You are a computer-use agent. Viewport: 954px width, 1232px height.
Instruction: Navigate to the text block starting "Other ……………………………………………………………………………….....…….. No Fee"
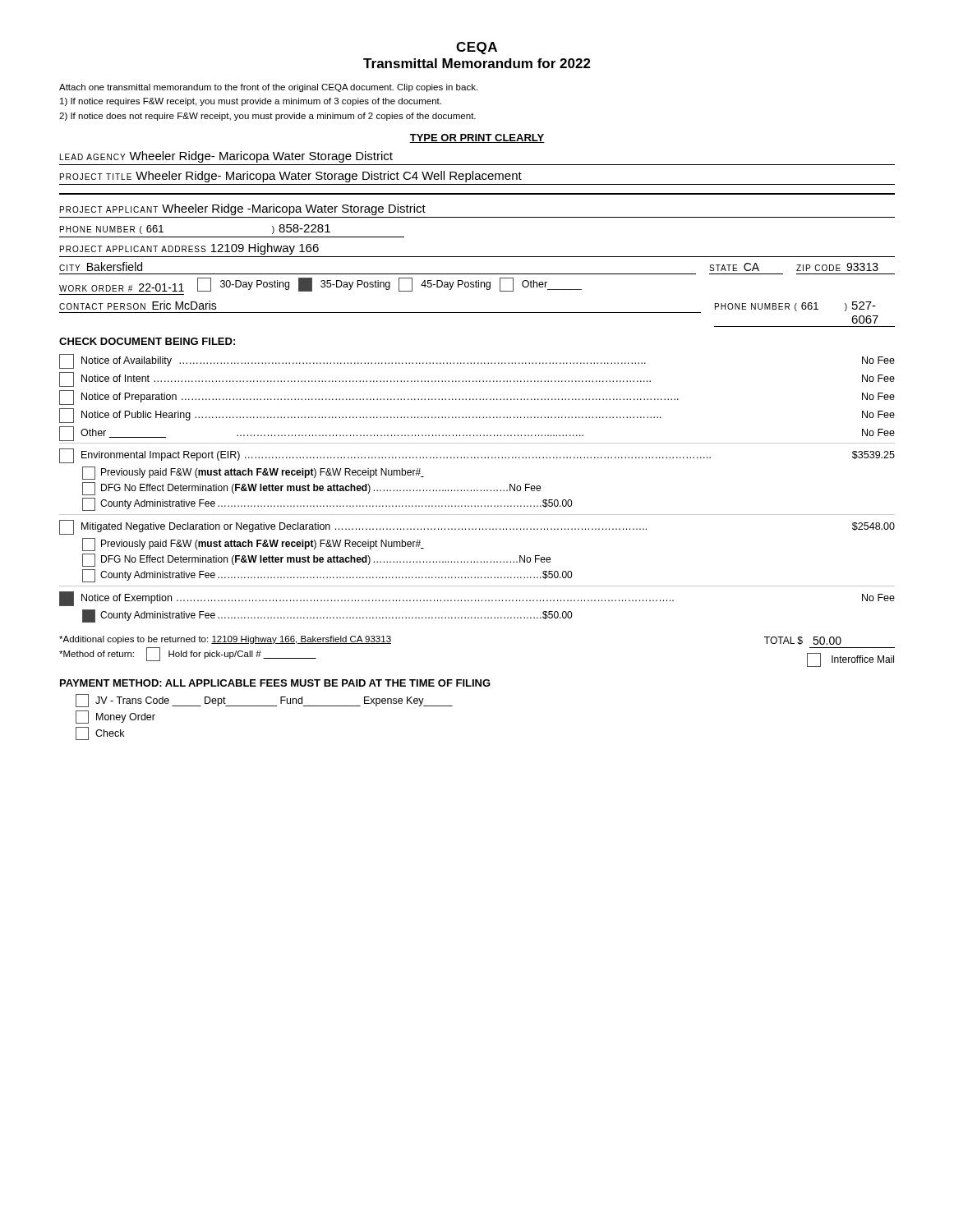477,433
